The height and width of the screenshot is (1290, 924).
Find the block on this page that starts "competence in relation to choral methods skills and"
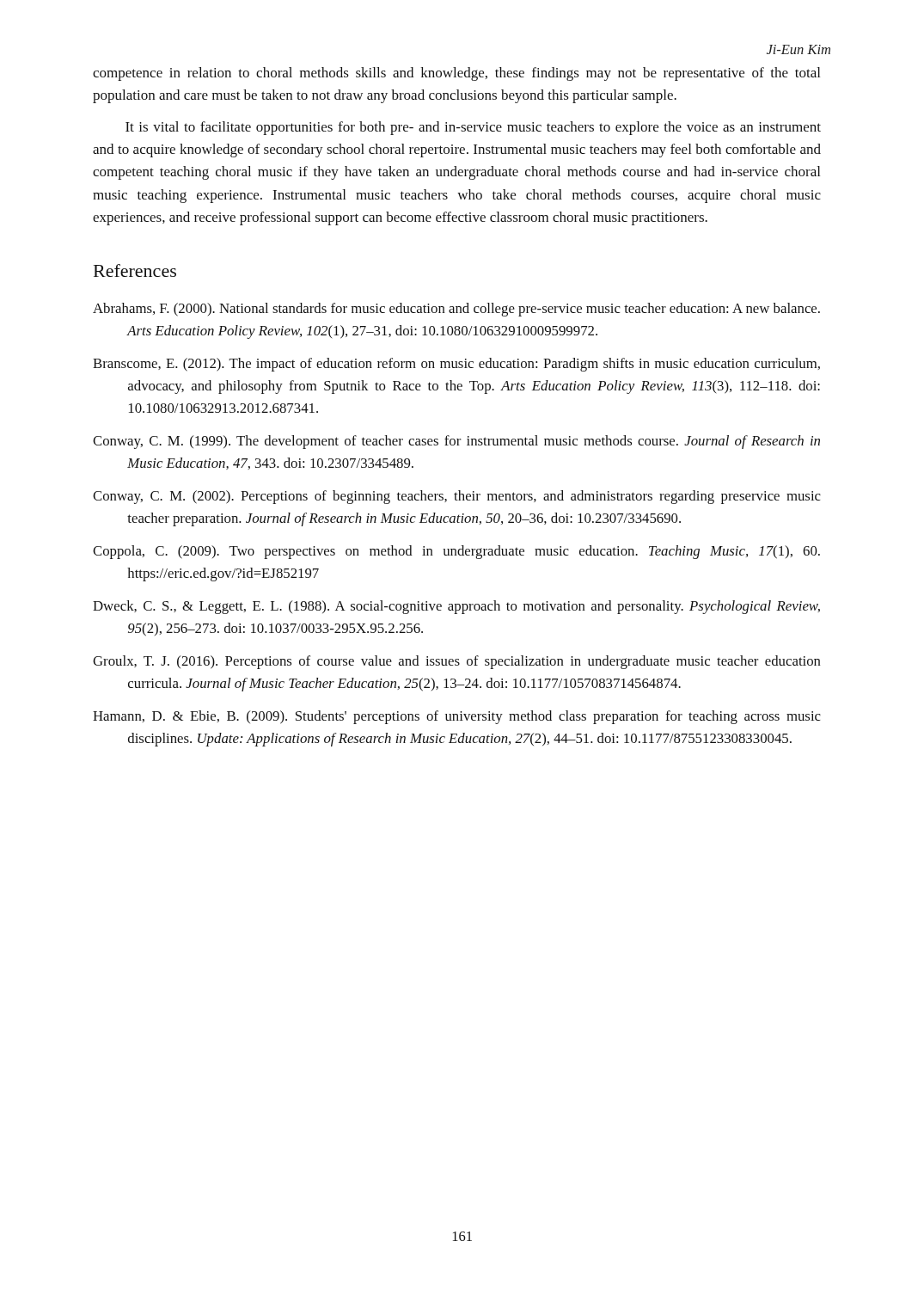[457, 84]
